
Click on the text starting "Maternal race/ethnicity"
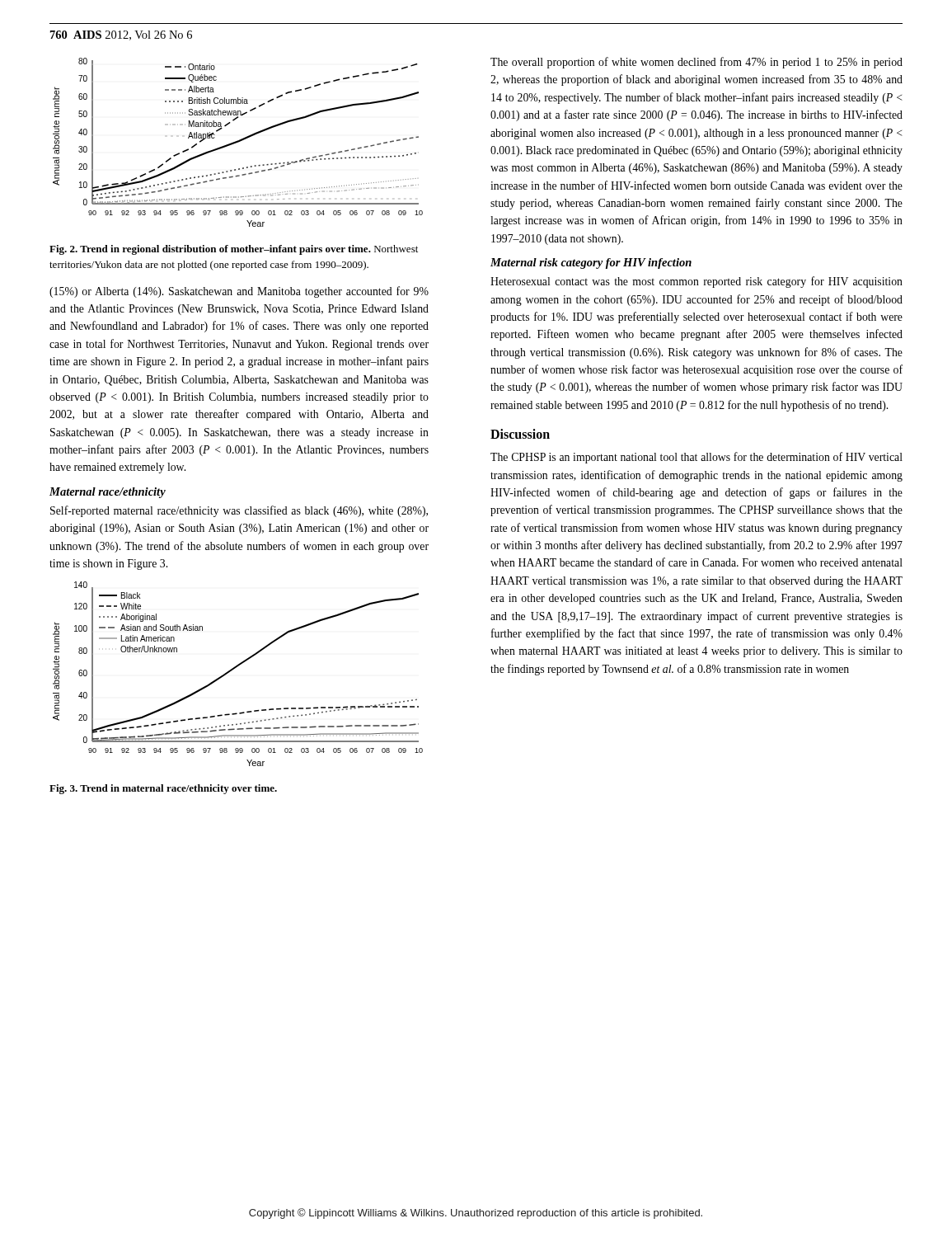[107, 491]
